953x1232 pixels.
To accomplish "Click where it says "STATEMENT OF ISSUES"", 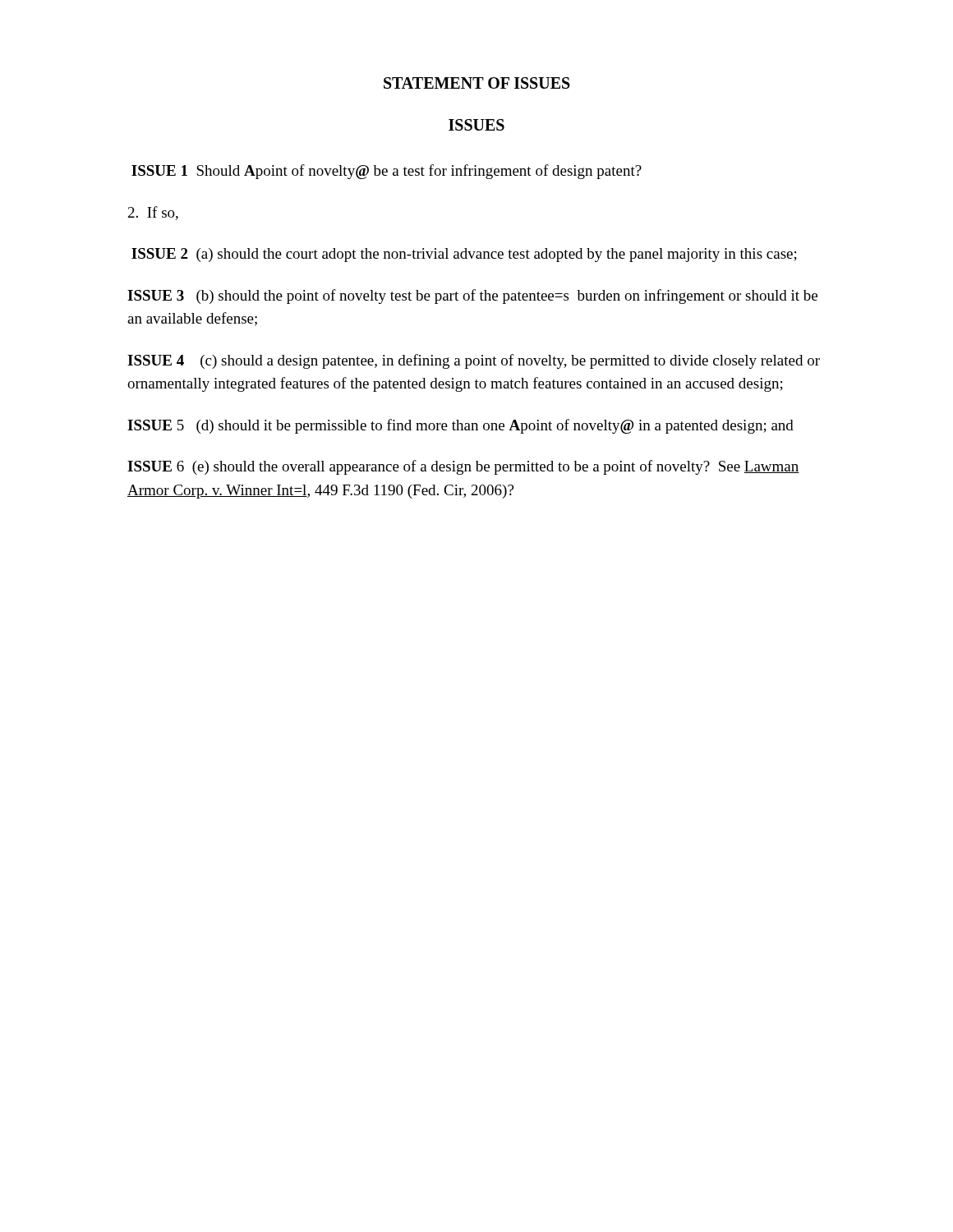I will coord(476,83).
